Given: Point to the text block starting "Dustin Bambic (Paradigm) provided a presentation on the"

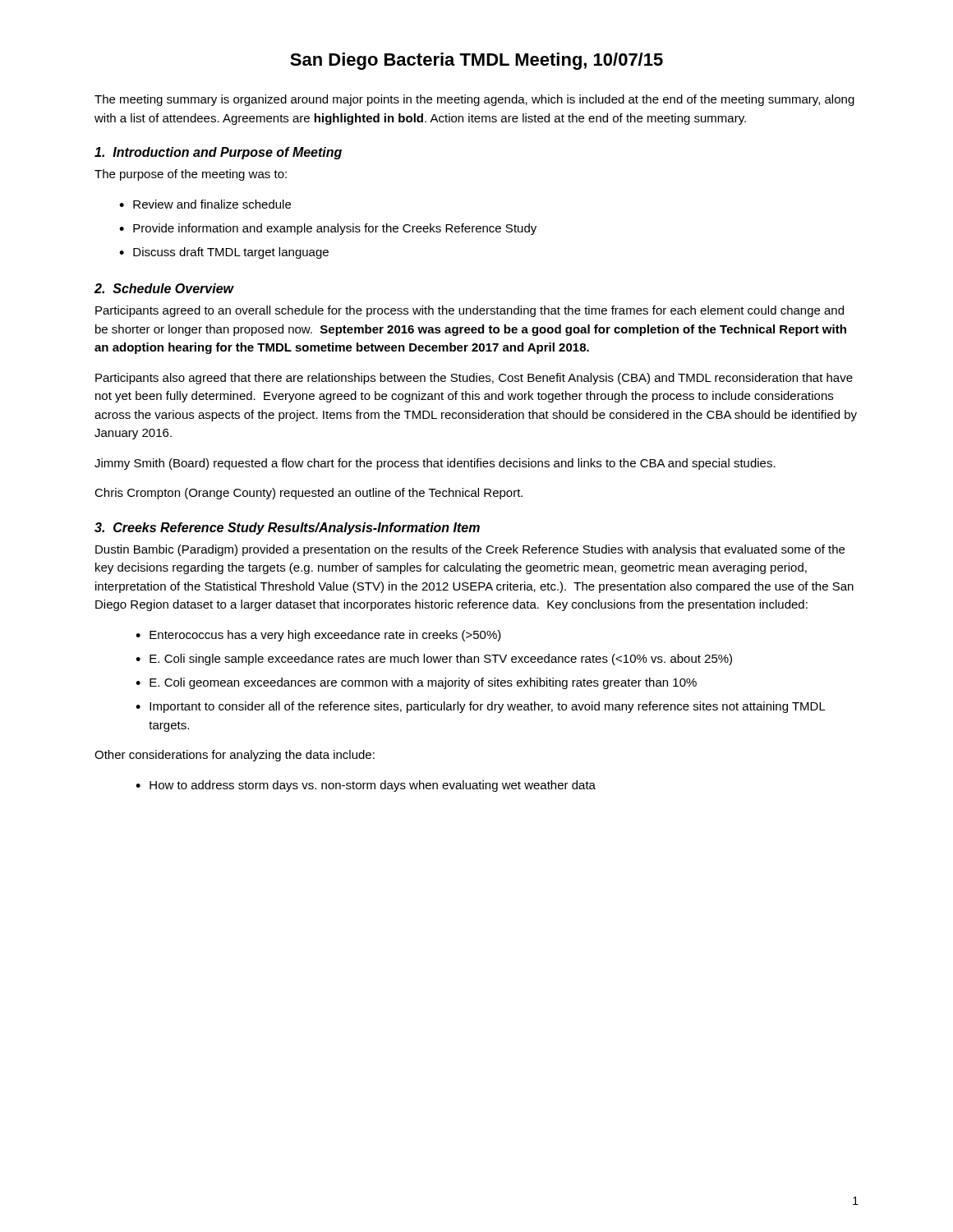Looking at the screenshot, I should click(x=474, y=576).
